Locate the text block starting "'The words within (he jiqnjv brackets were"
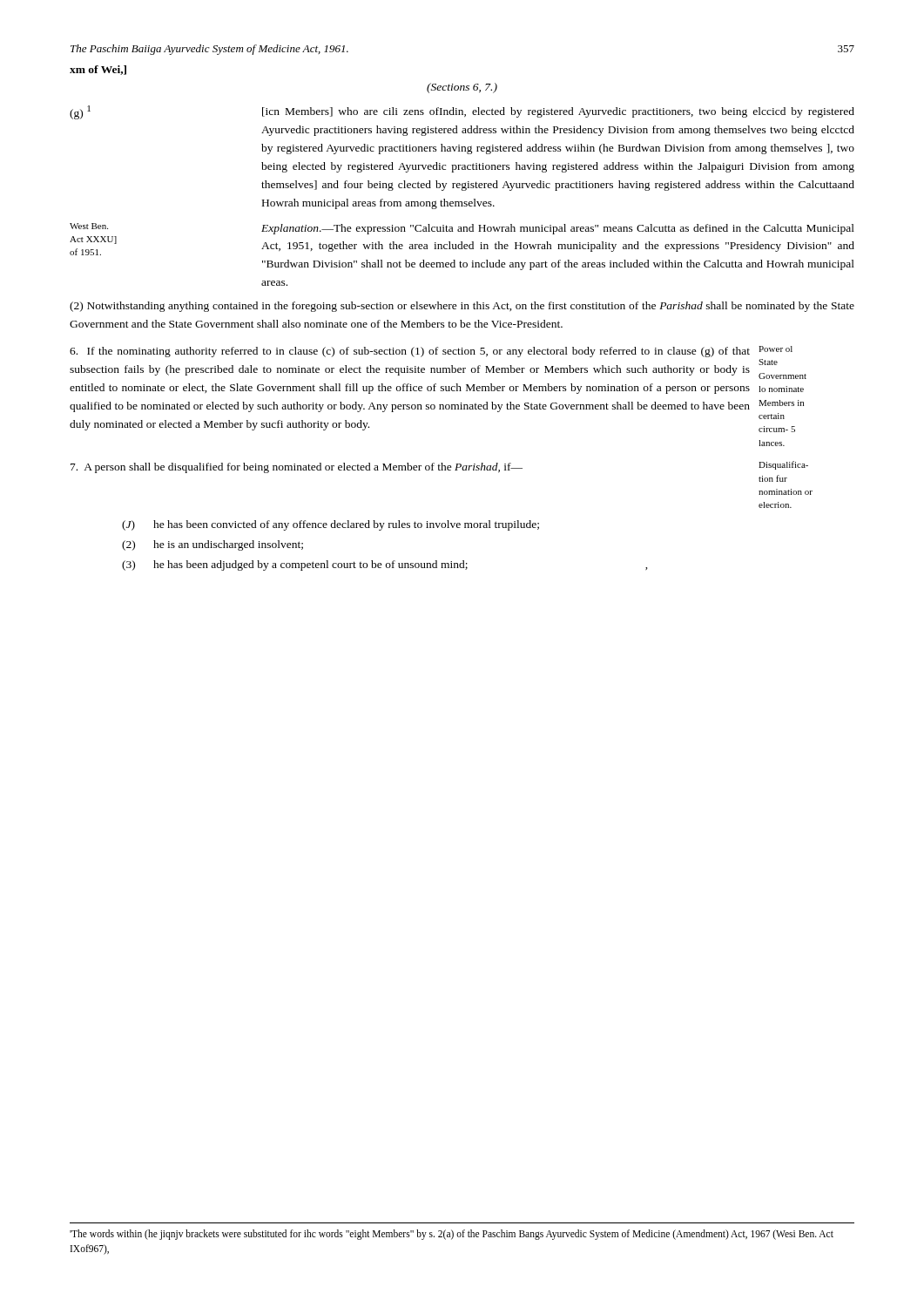The image size is (924, 1307). 452,1241
